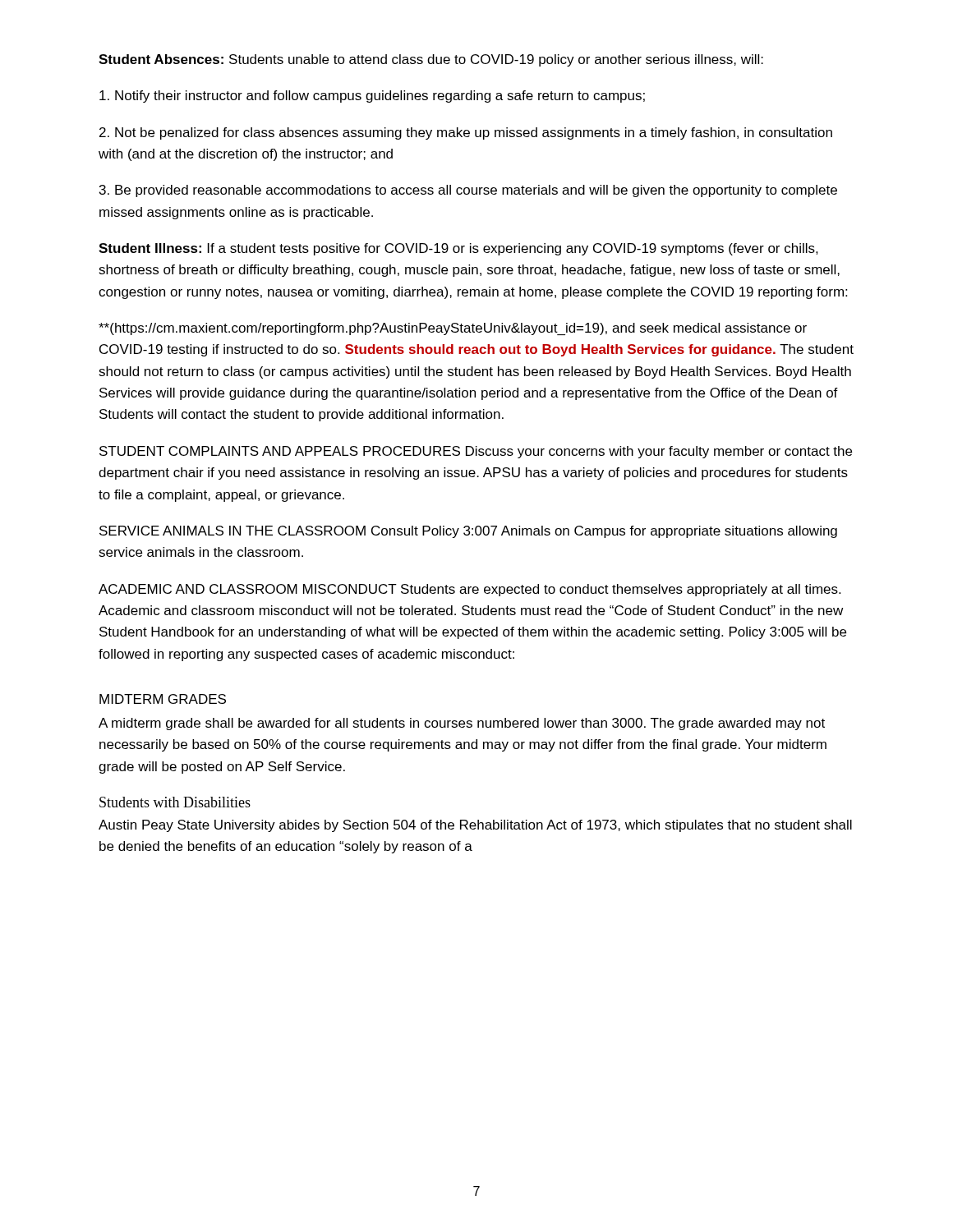
Task: Find the region starting "ACADEMIC AND CLASSROOM MISCONDUCT Students are expected to"
Action: 476,622
